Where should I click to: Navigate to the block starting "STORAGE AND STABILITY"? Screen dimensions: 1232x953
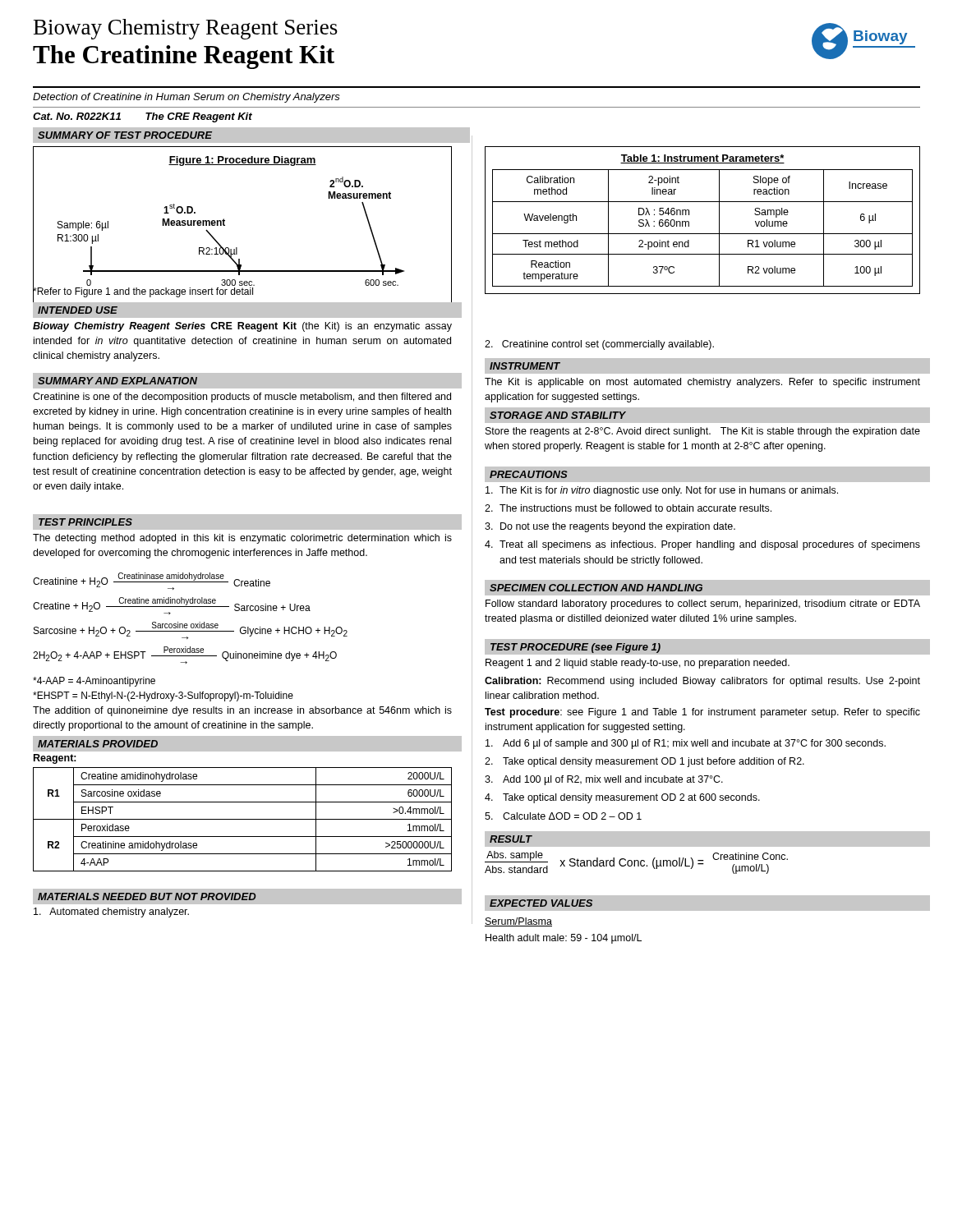[x=558, y=415]
